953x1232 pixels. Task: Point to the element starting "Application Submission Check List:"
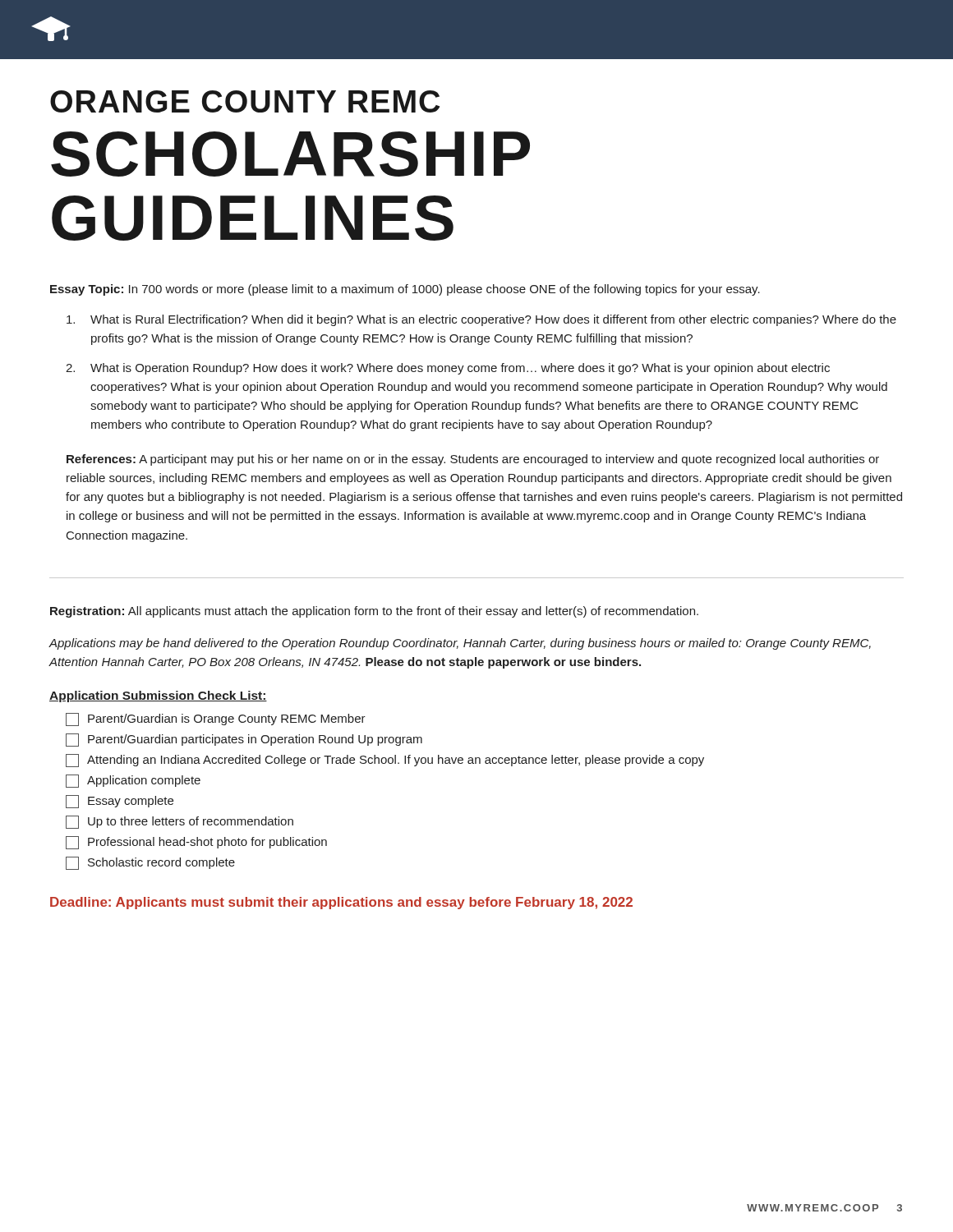pos(158,695)
